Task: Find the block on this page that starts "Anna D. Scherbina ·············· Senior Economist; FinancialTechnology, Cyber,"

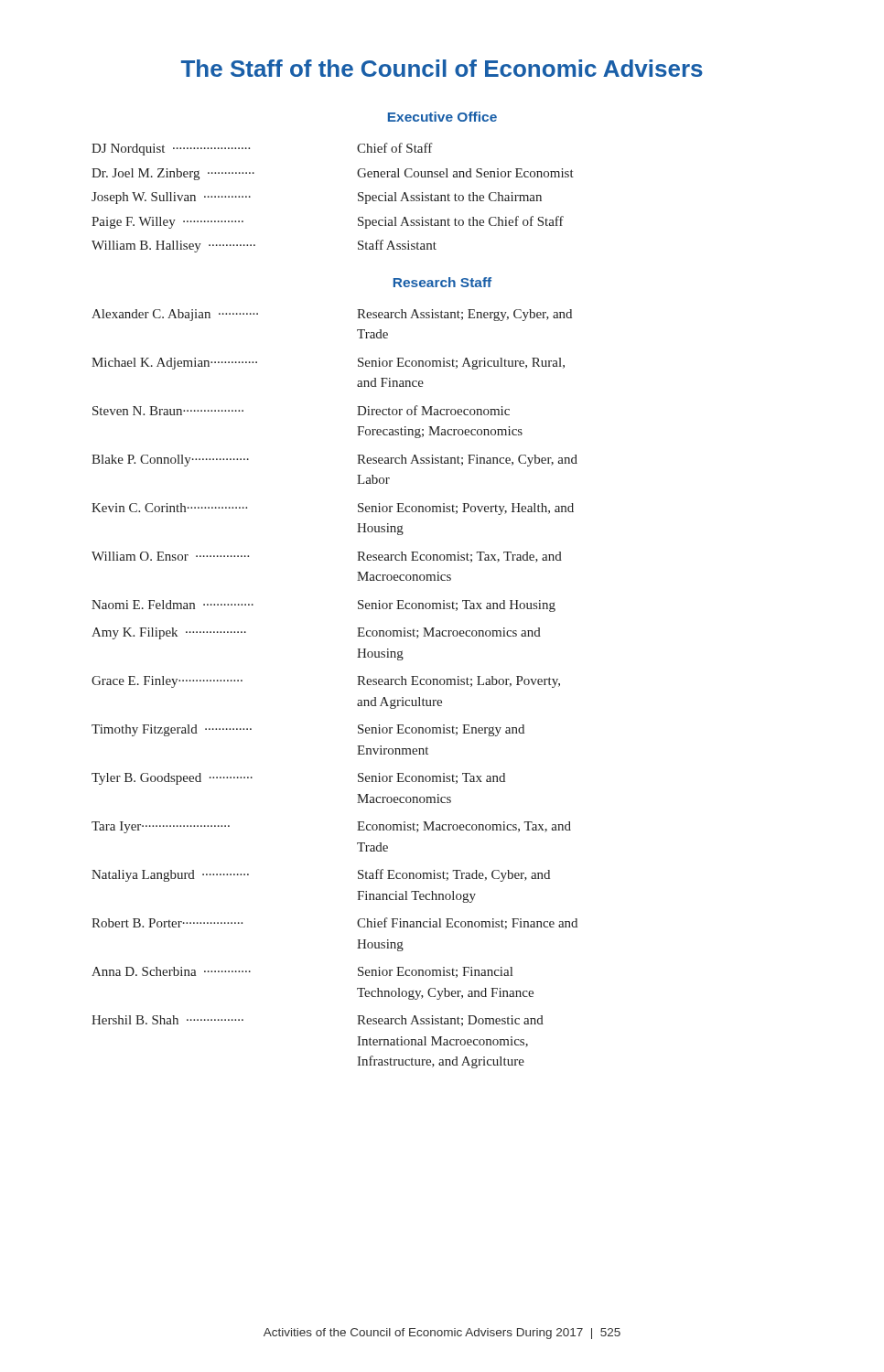Action: (442, 982)
